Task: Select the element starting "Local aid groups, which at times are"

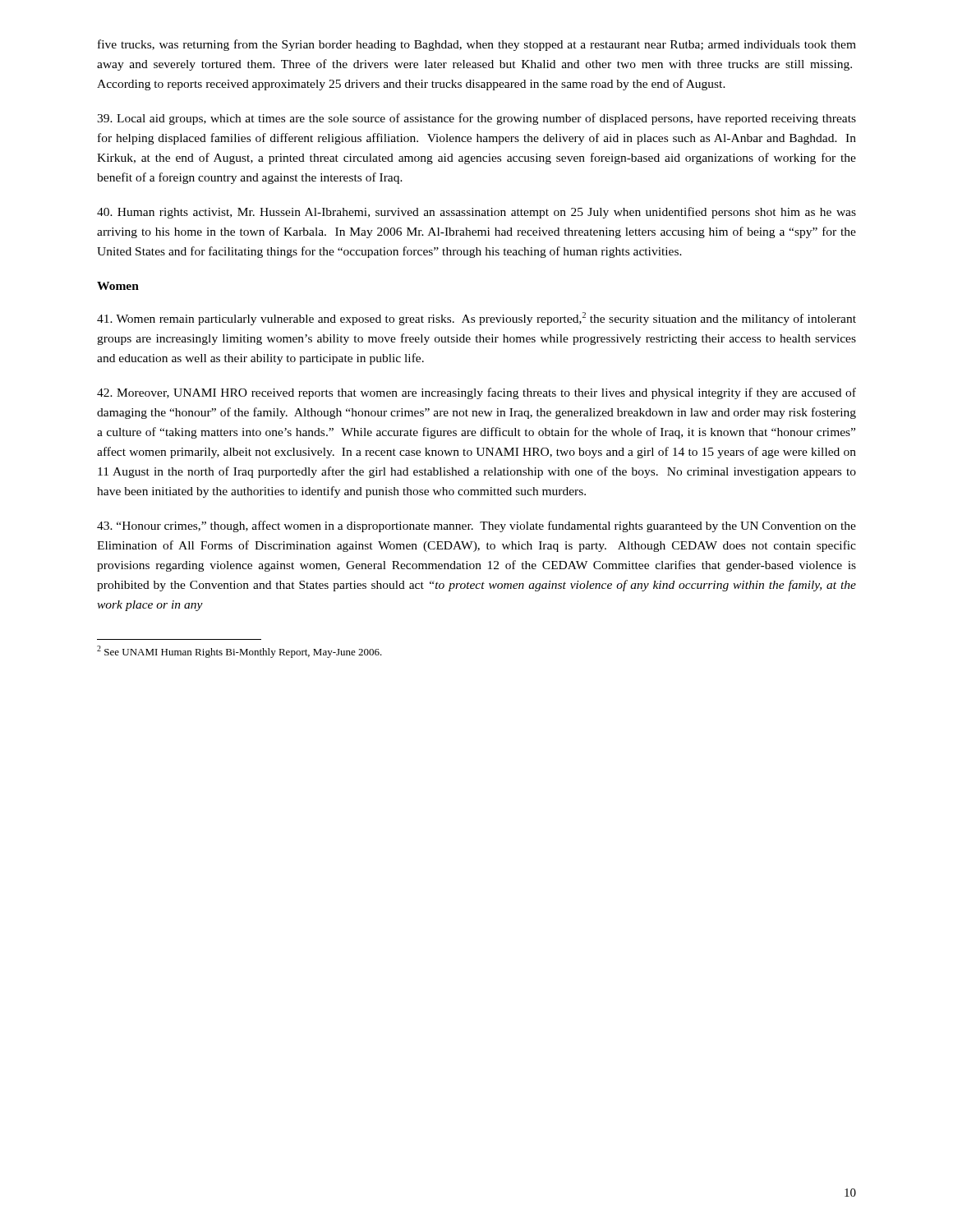Action: click(x=476, y=147)
